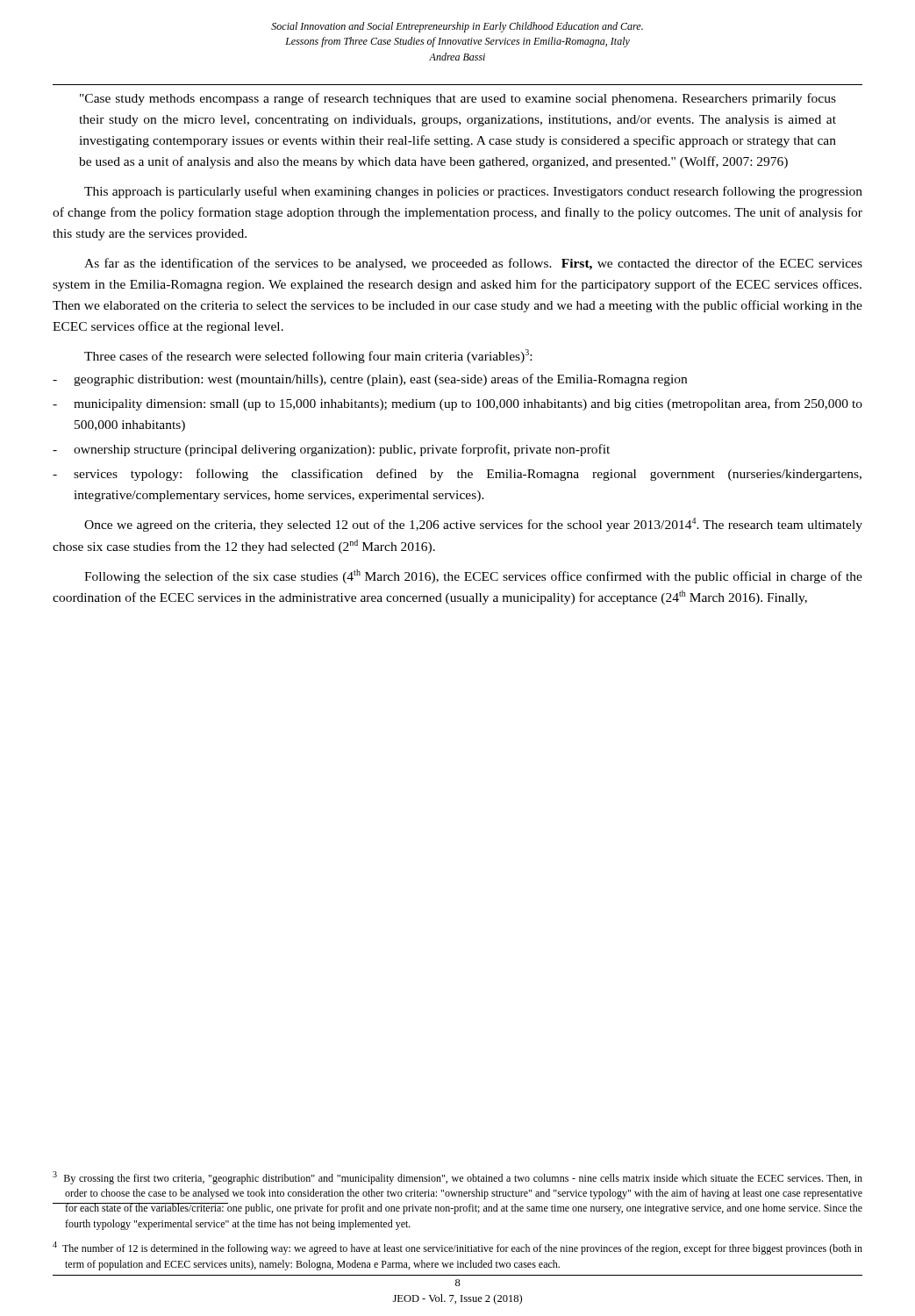Click on the footnote containing "3 By crossing the first two criteria, "geographic"
The image size is (915, 1316).
pyautogui.click(x=458, y=1200)
